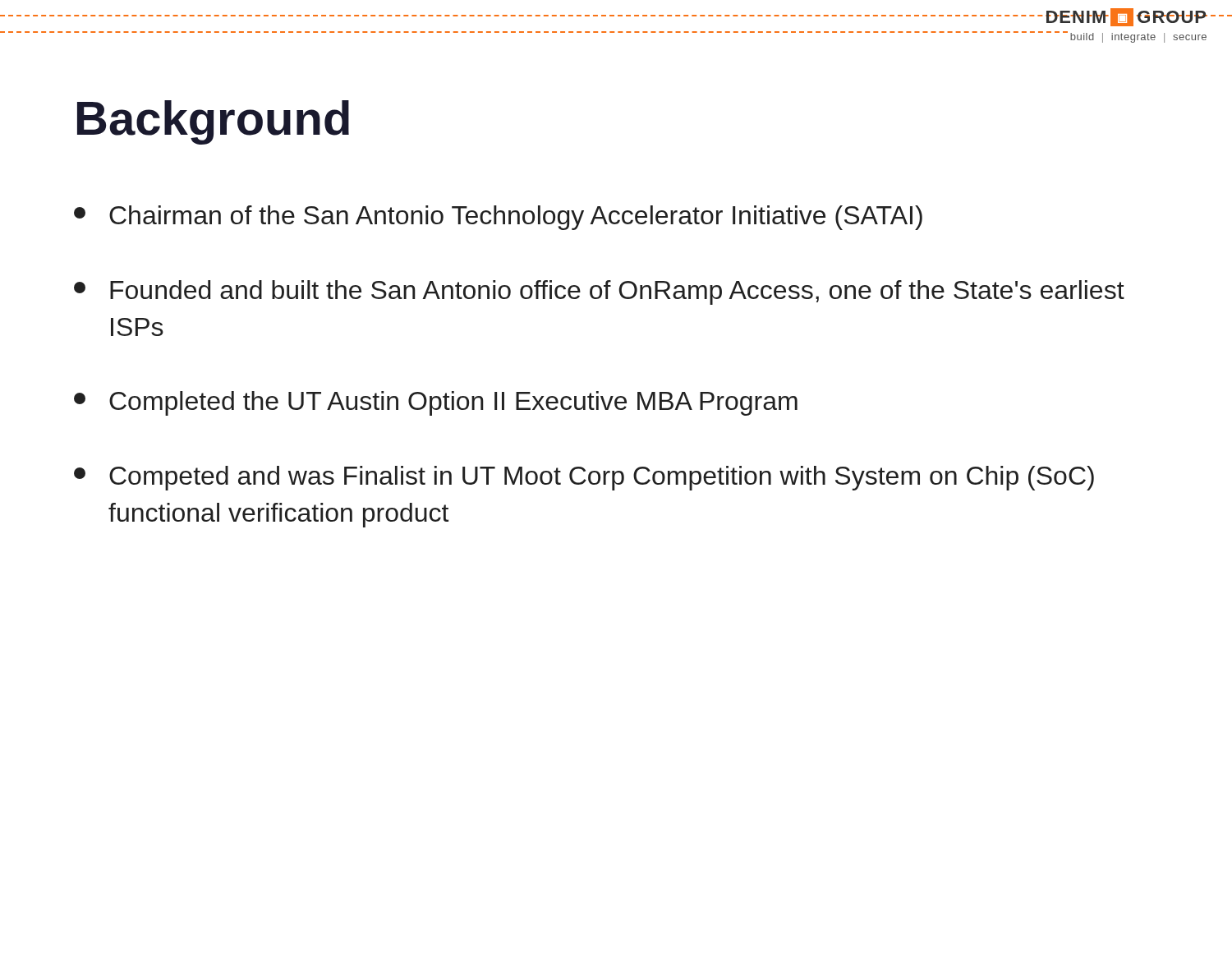
Task: Point to the block beginning "Completed the UT Austin Option II"
Action: click(x=600, y=402)
